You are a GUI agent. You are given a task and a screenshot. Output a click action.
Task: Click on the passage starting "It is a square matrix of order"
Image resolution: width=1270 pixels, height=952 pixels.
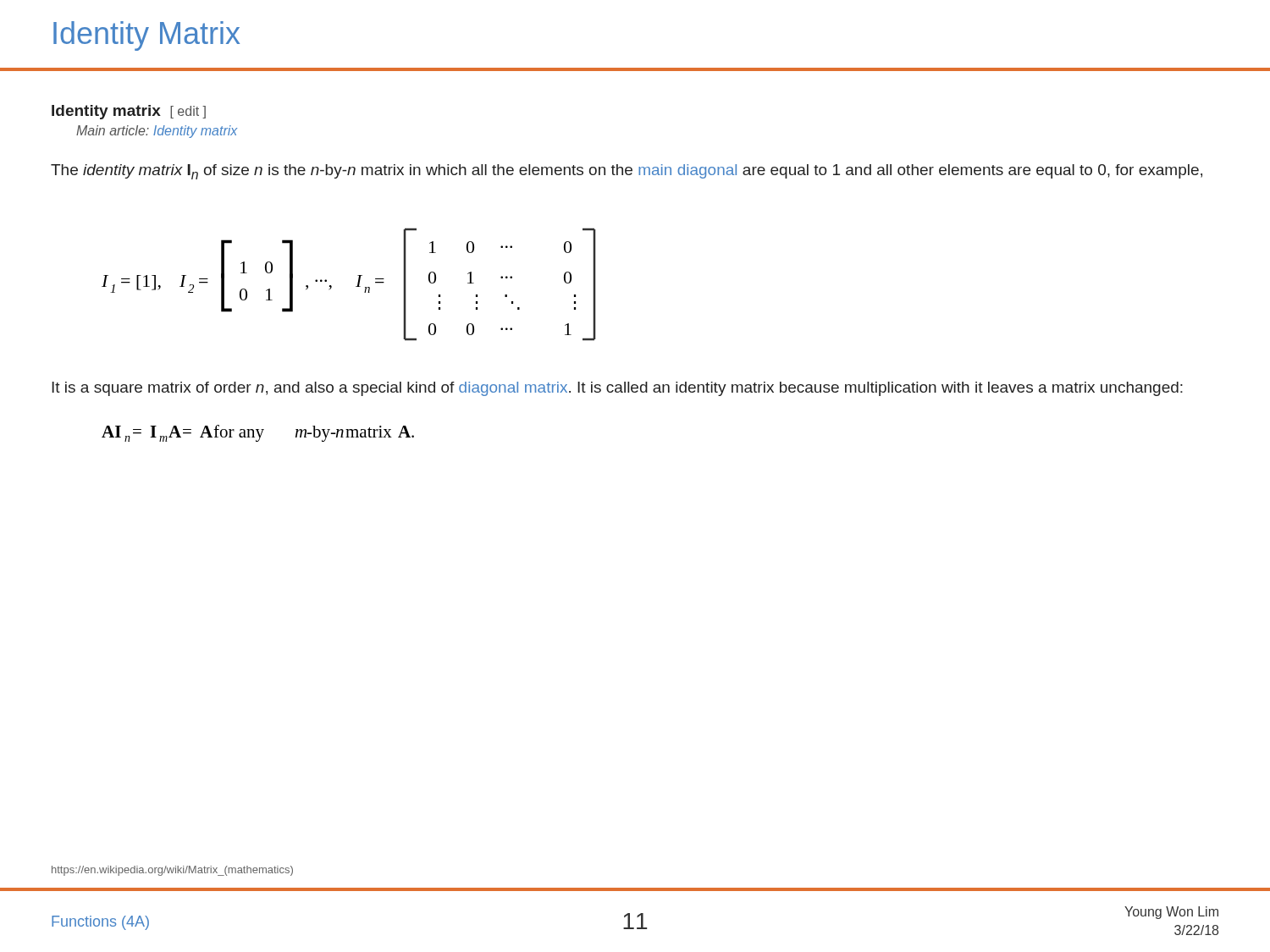click(617, 387)
